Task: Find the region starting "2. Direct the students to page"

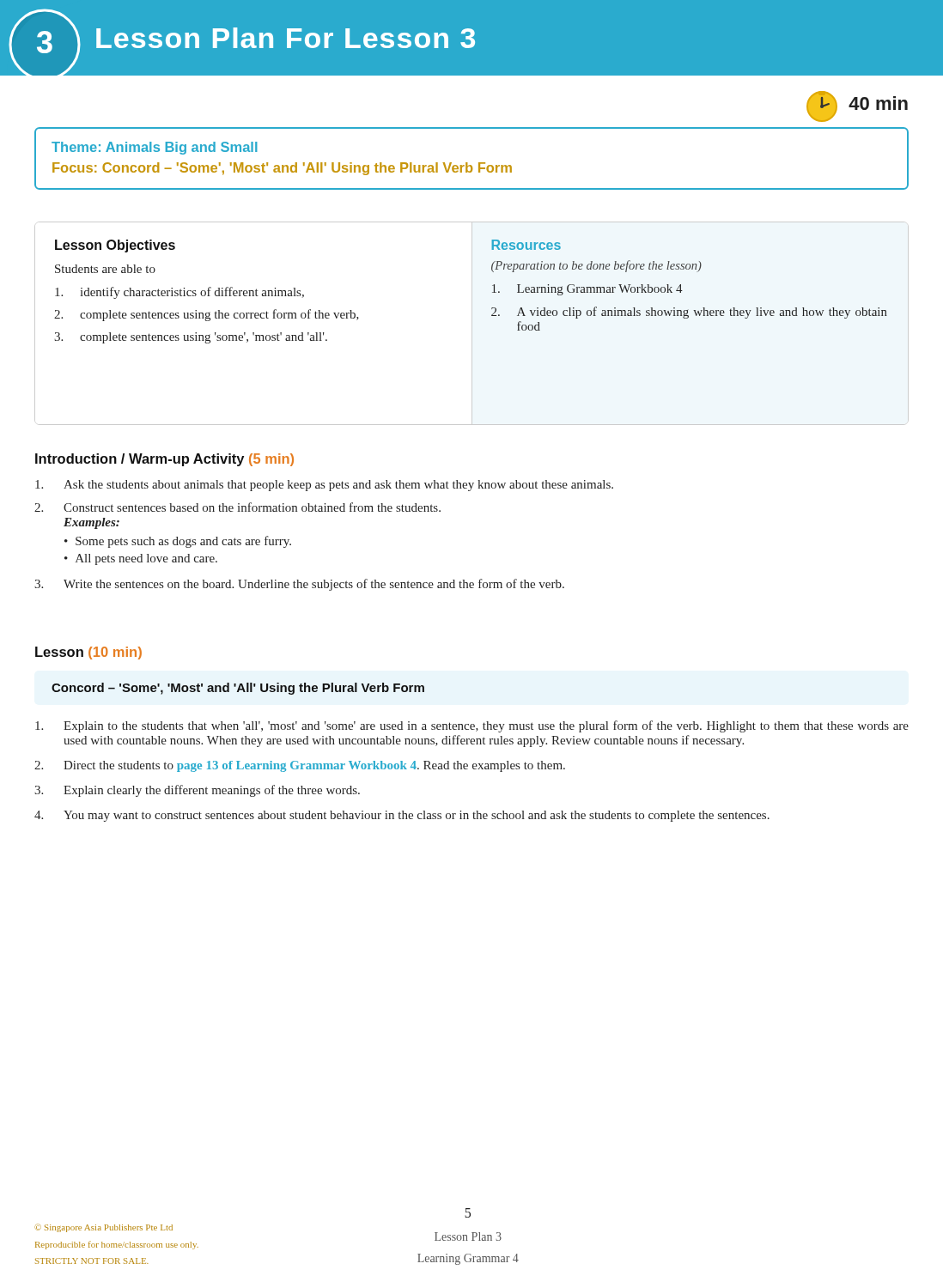Action: coord(300,766)
